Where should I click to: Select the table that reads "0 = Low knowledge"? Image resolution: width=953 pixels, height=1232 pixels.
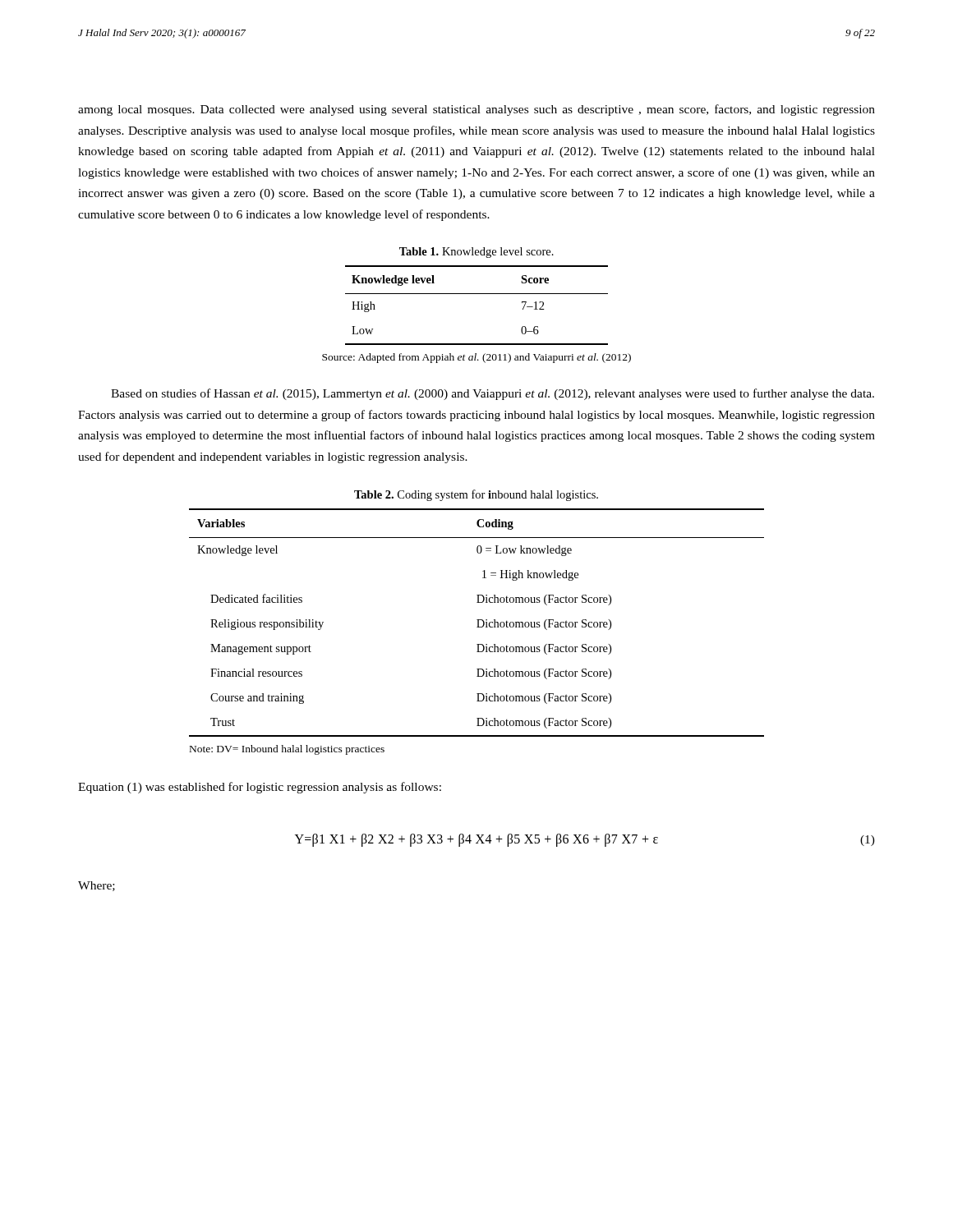tap(476, 622)
